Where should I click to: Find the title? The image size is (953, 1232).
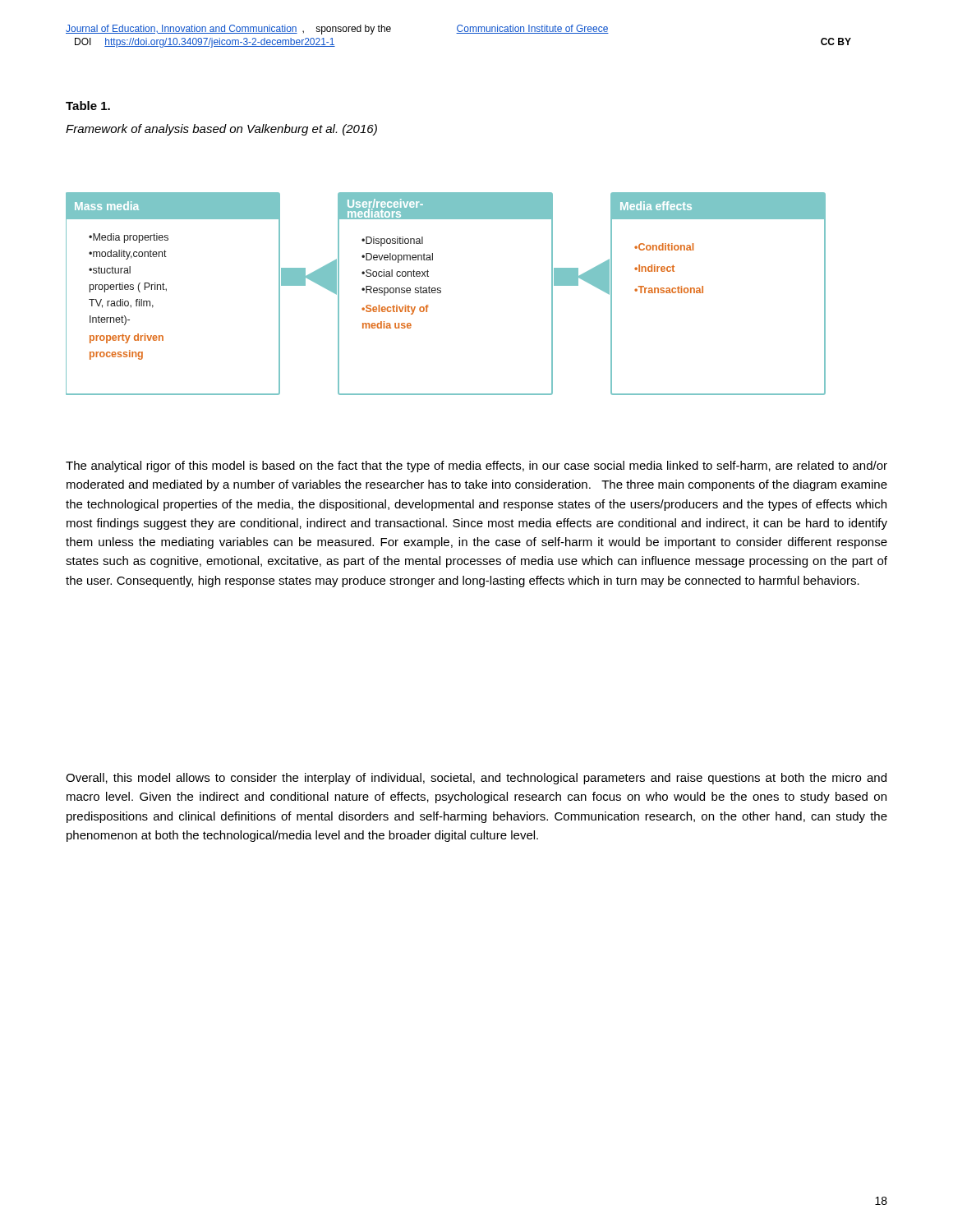88,106
